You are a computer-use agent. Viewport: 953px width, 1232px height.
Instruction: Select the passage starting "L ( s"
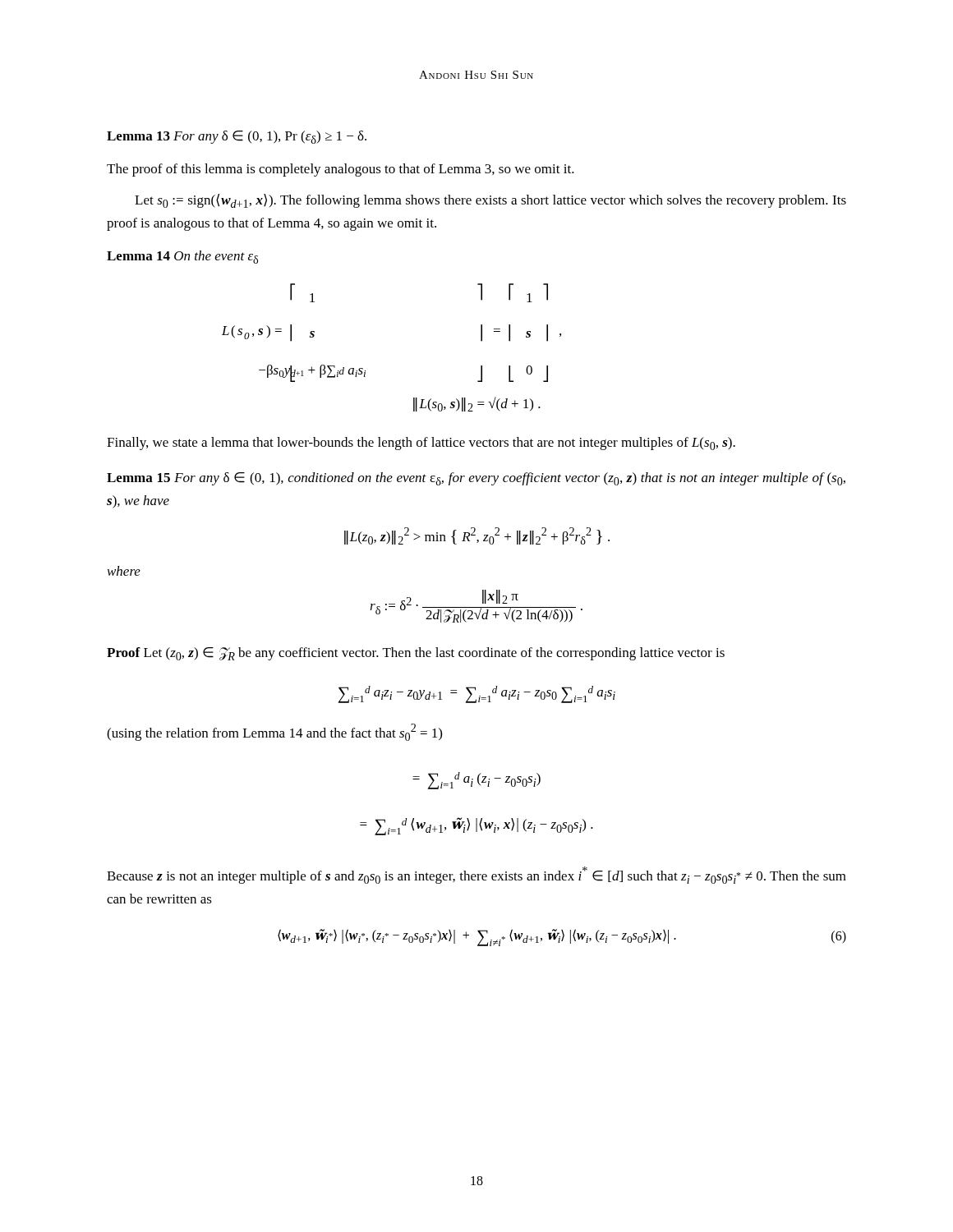pyautogui.click(x=476, y=350)
